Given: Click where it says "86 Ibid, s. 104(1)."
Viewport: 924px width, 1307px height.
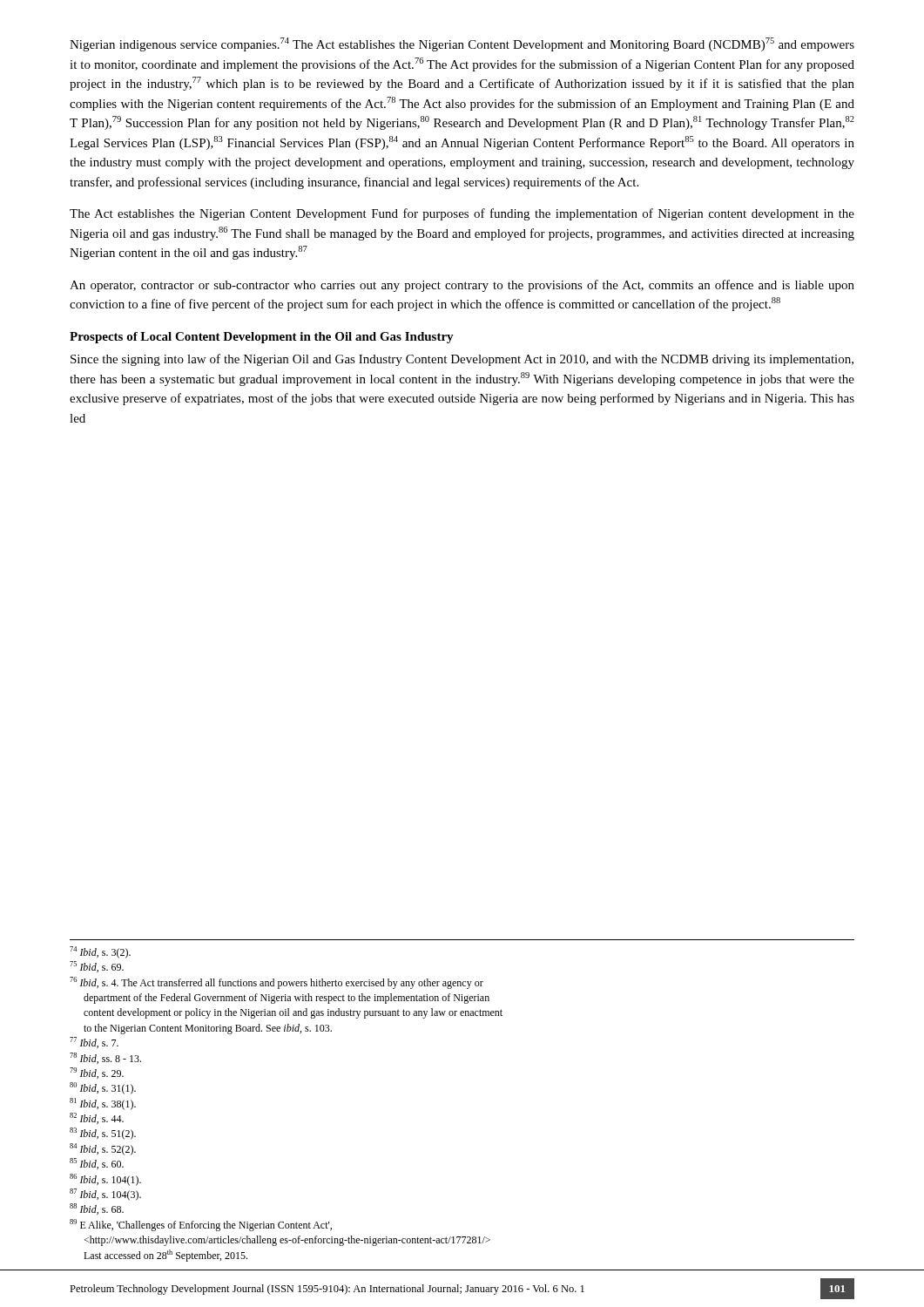Looking at the screenshot, I should 105,1180.
